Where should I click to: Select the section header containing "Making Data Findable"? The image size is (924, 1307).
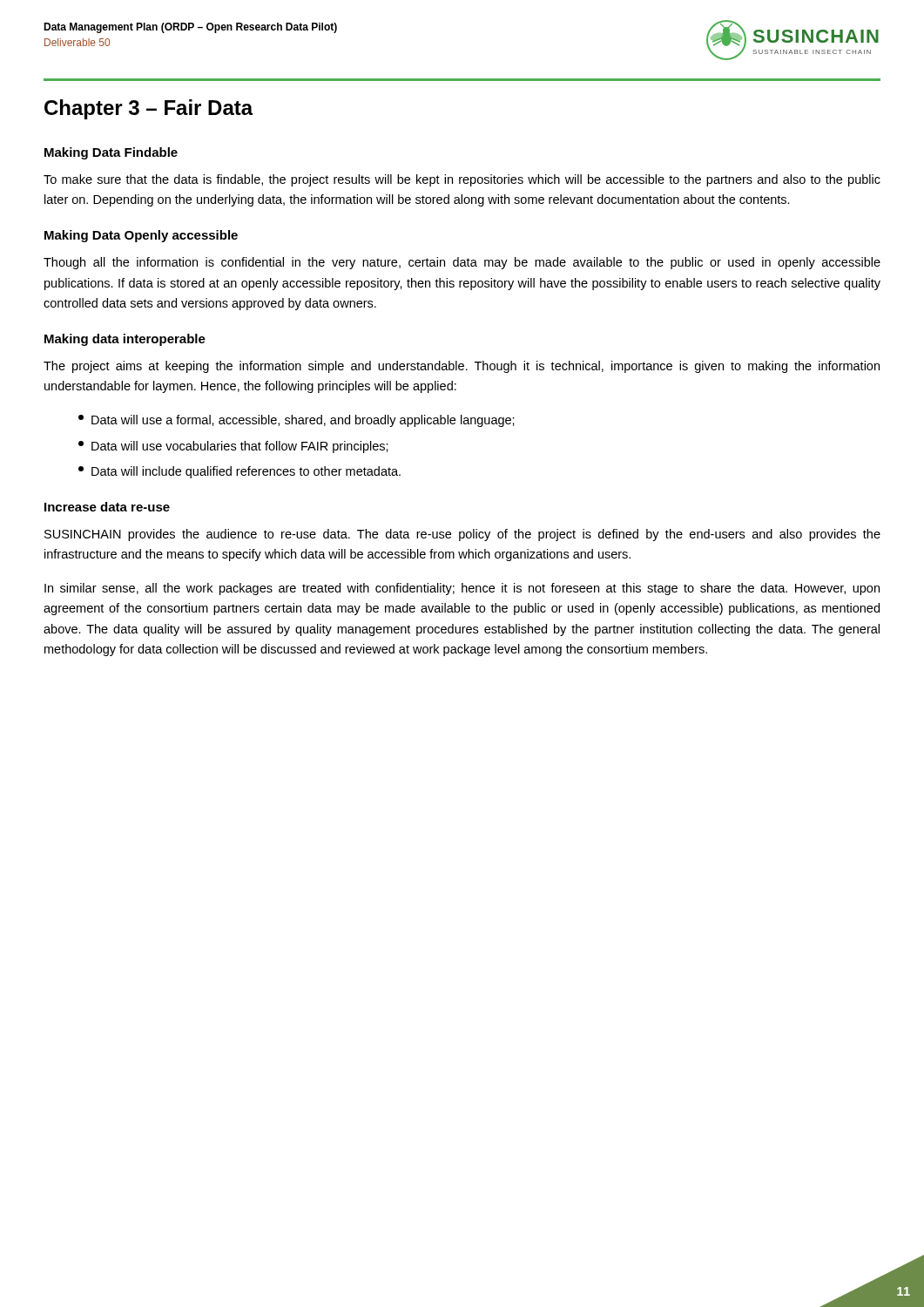pos(111,152)
